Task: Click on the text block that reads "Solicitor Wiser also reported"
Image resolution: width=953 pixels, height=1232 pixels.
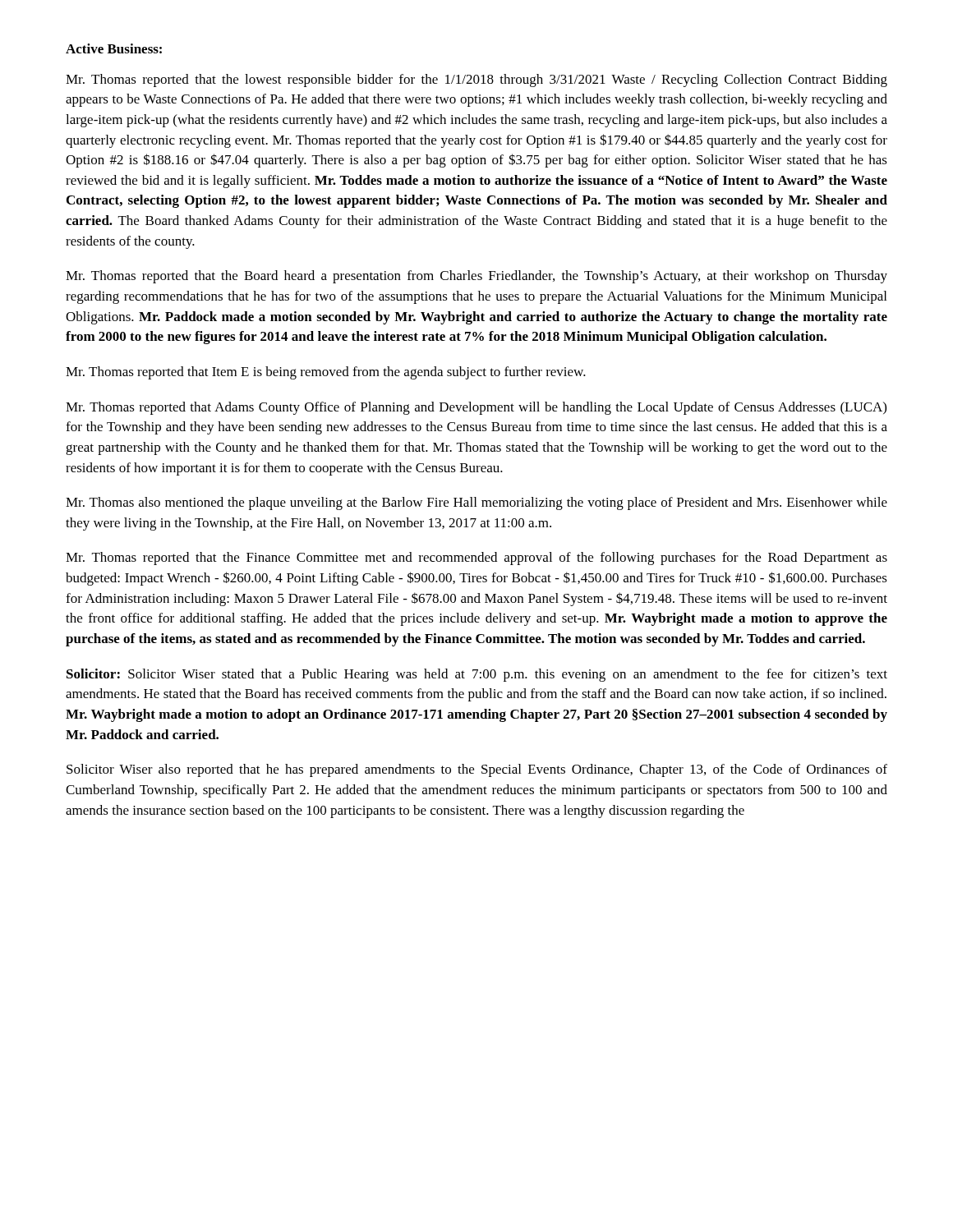Action: [476, 790]
